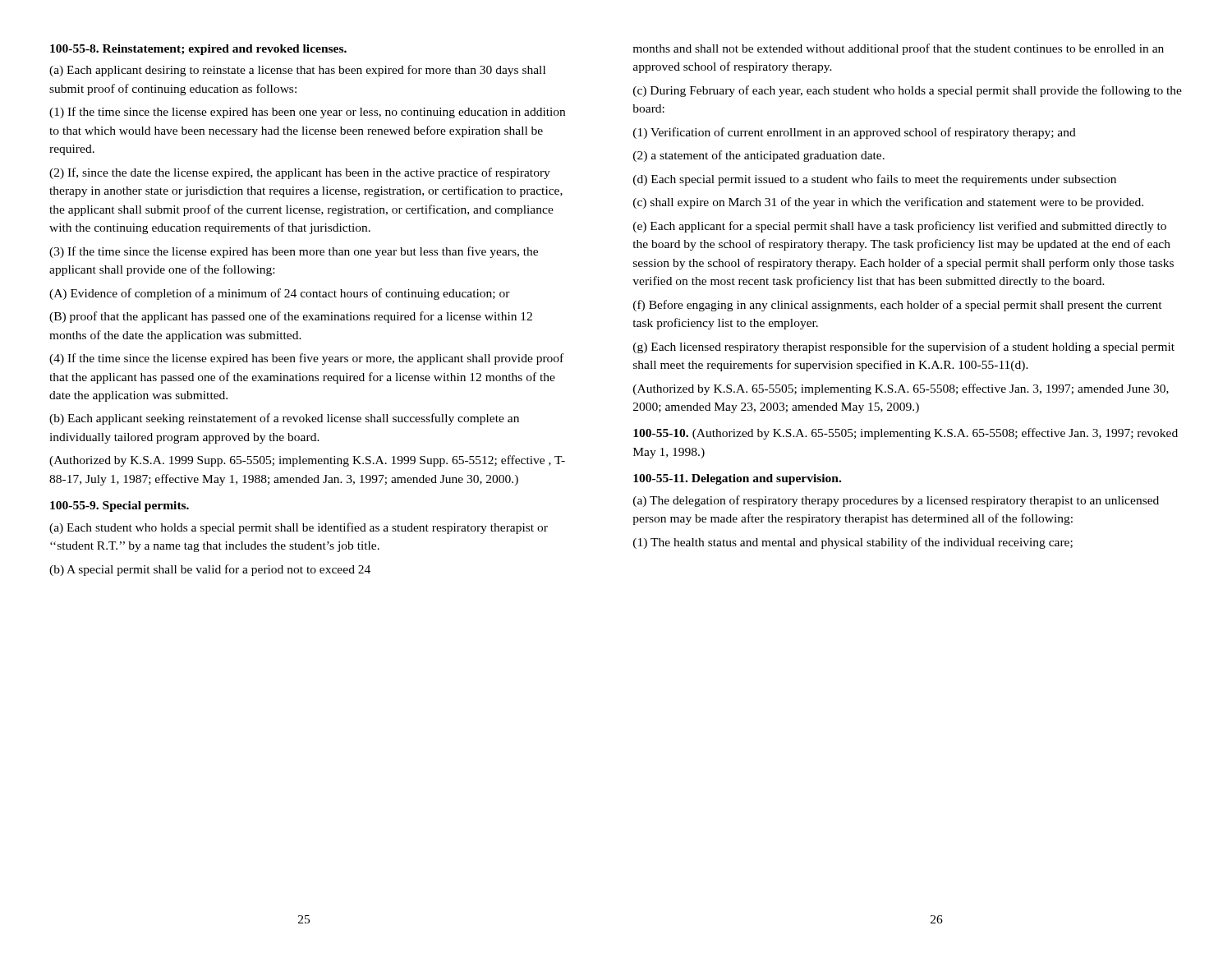
Task: Navigate to the block starting "(1) Verification of current enrollment"
Action: pos(854,132)
